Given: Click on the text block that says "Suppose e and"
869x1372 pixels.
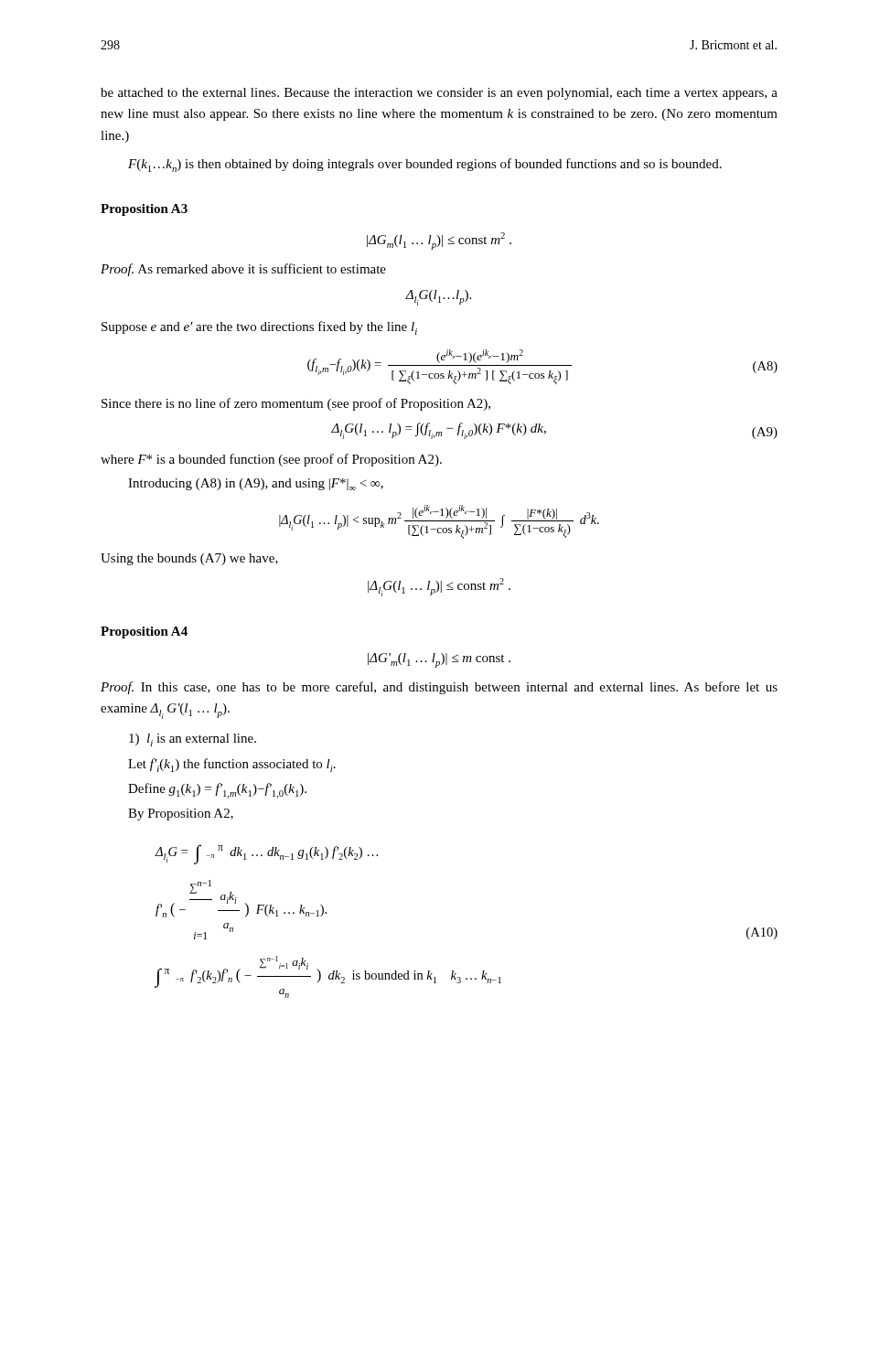Looking at the screenshot, I should point(259,328).
